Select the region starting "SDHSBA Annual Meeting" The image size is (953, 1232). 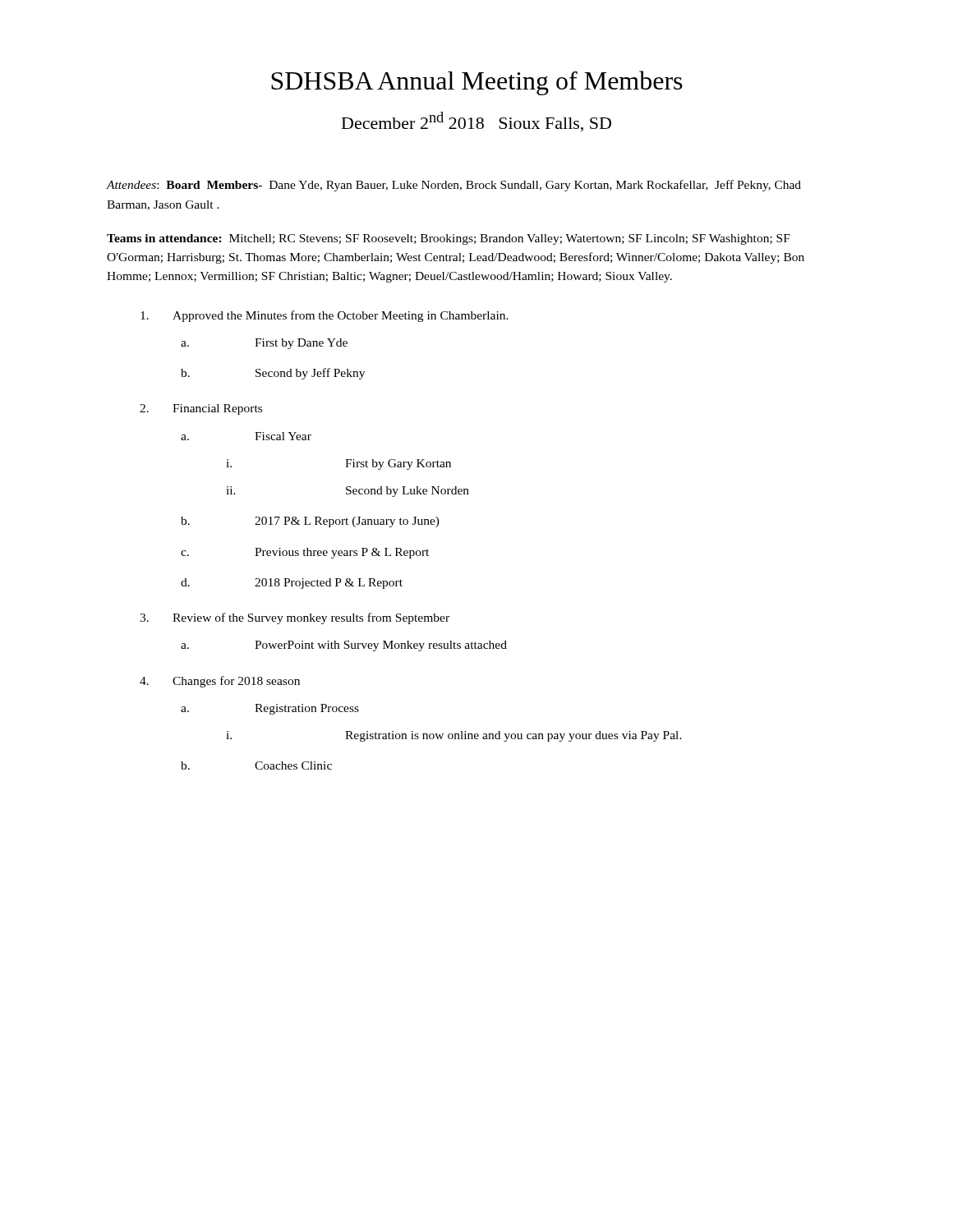tap(476, 81)
